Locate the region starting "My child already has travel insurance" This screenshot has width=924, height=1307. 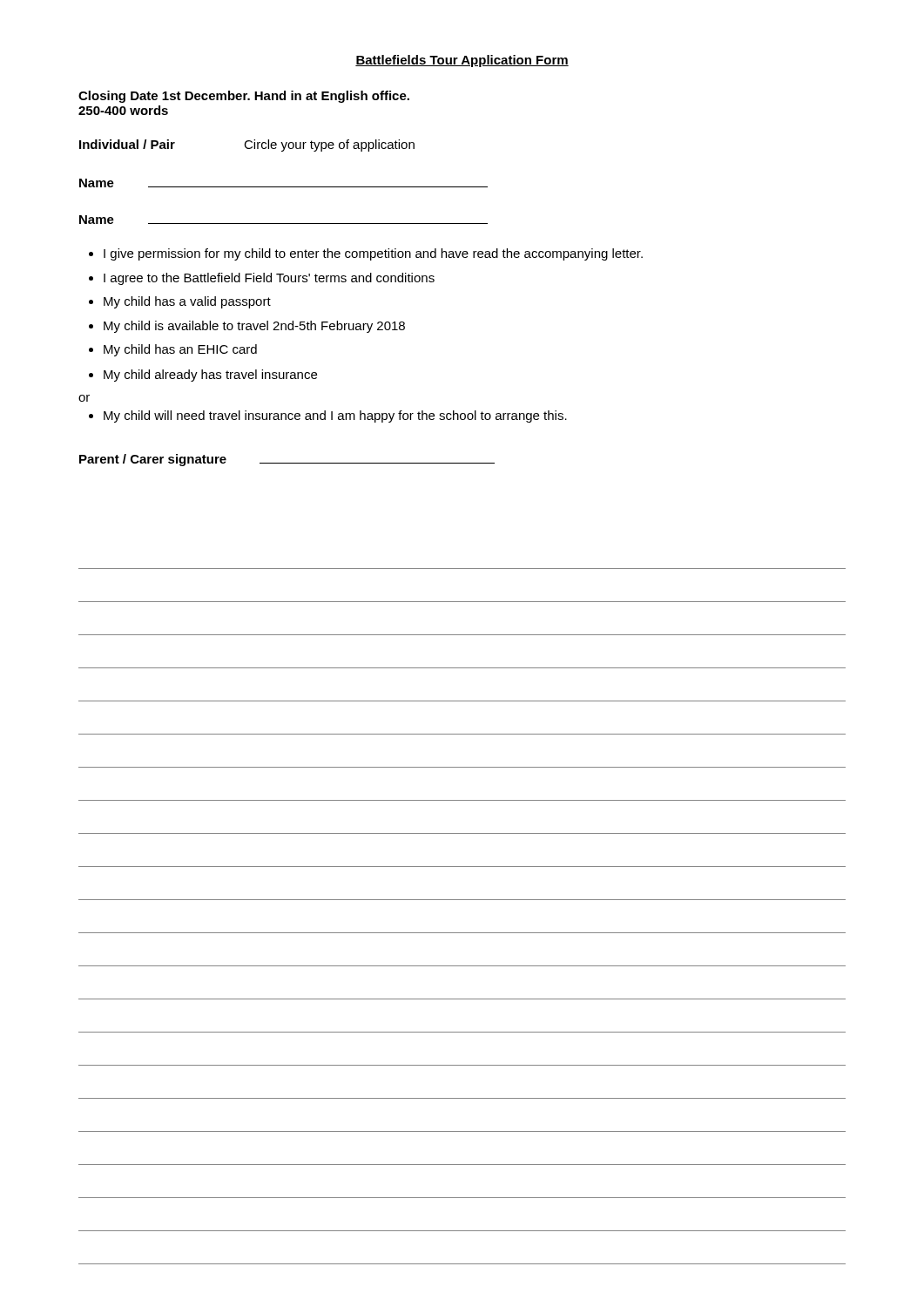tap(210, 374)
